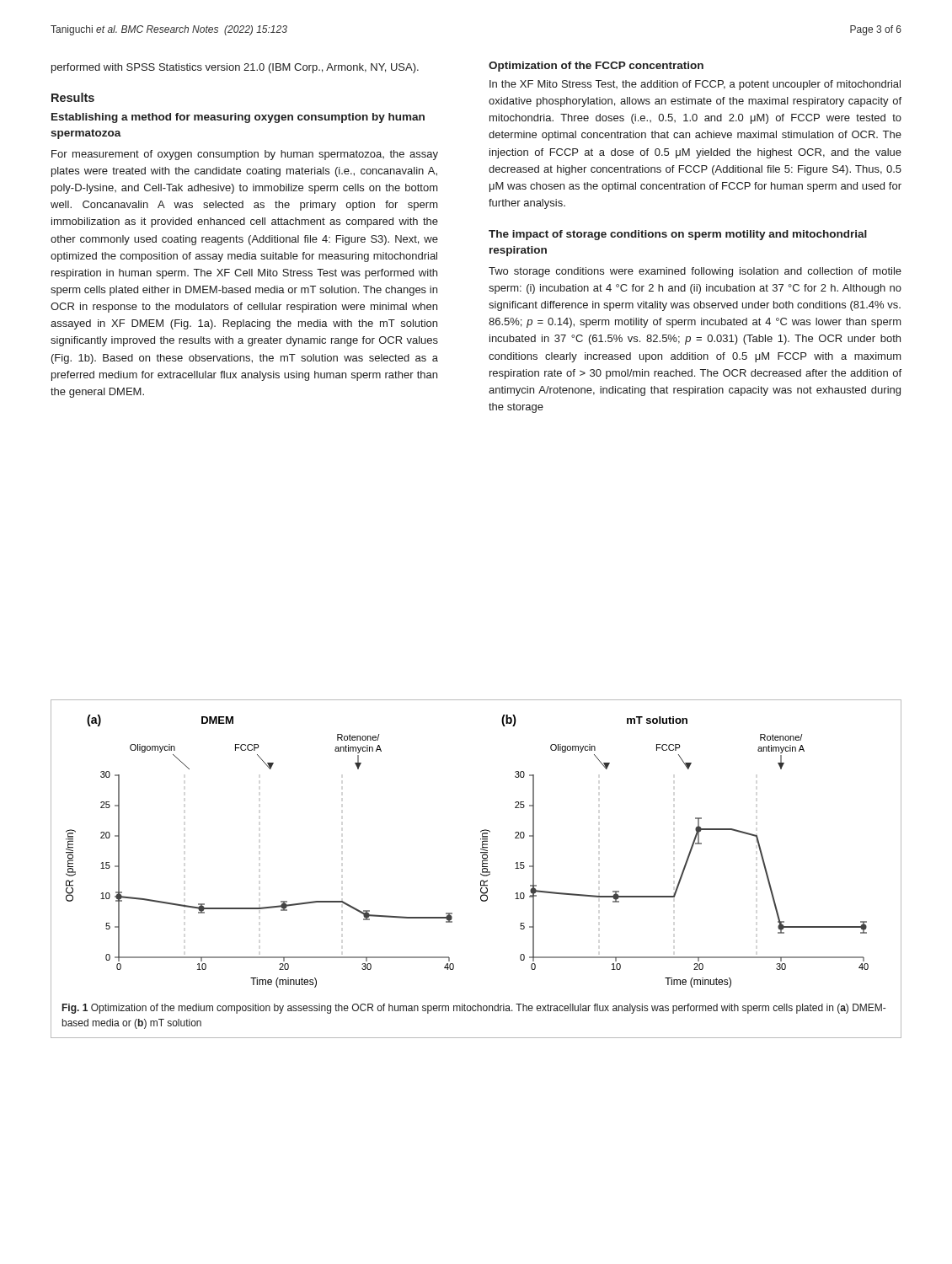Click on the text block containing "For measurement of oxygen consumption by human"

244,273
